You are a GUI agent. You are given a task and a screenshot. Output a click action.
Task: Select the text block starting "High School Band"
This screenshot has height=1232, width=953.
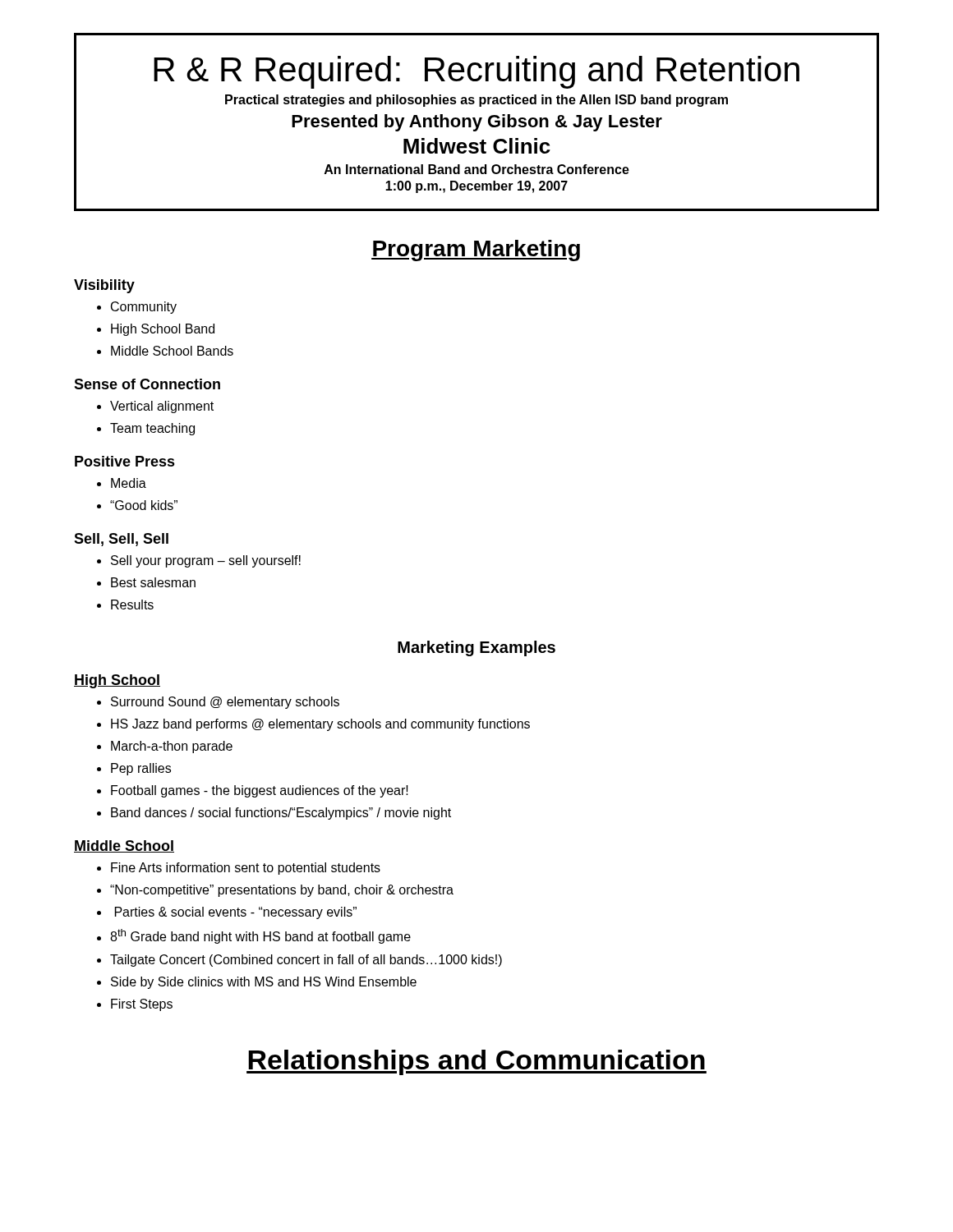[156, 330]
